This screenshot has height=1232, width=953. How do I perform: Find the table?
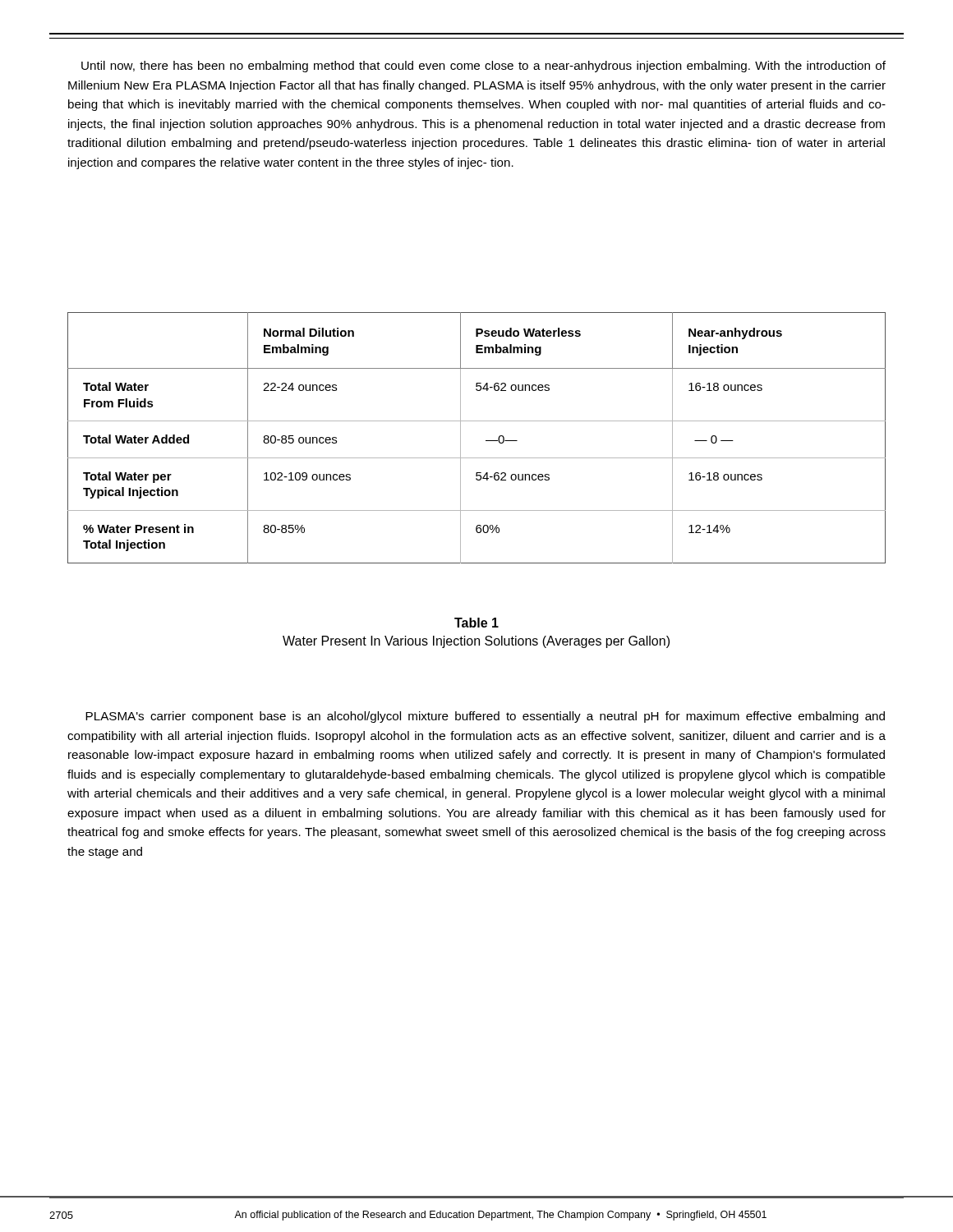476,438
